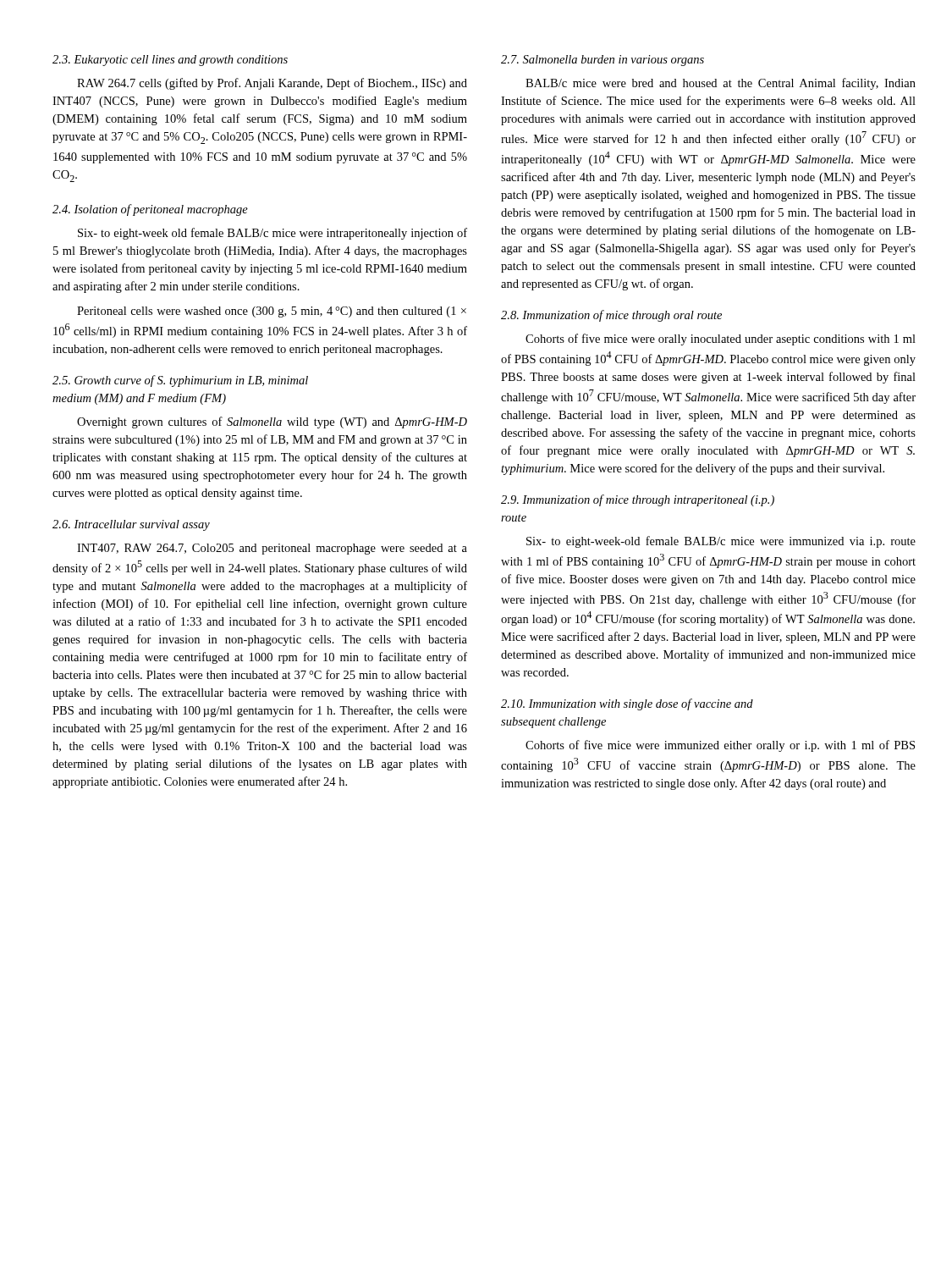Screen dimensions: 1270x952
Task: Click the passage that begins "Overnight grown cultures of Salmonella wild type"
Action: [x=260, y=457]
